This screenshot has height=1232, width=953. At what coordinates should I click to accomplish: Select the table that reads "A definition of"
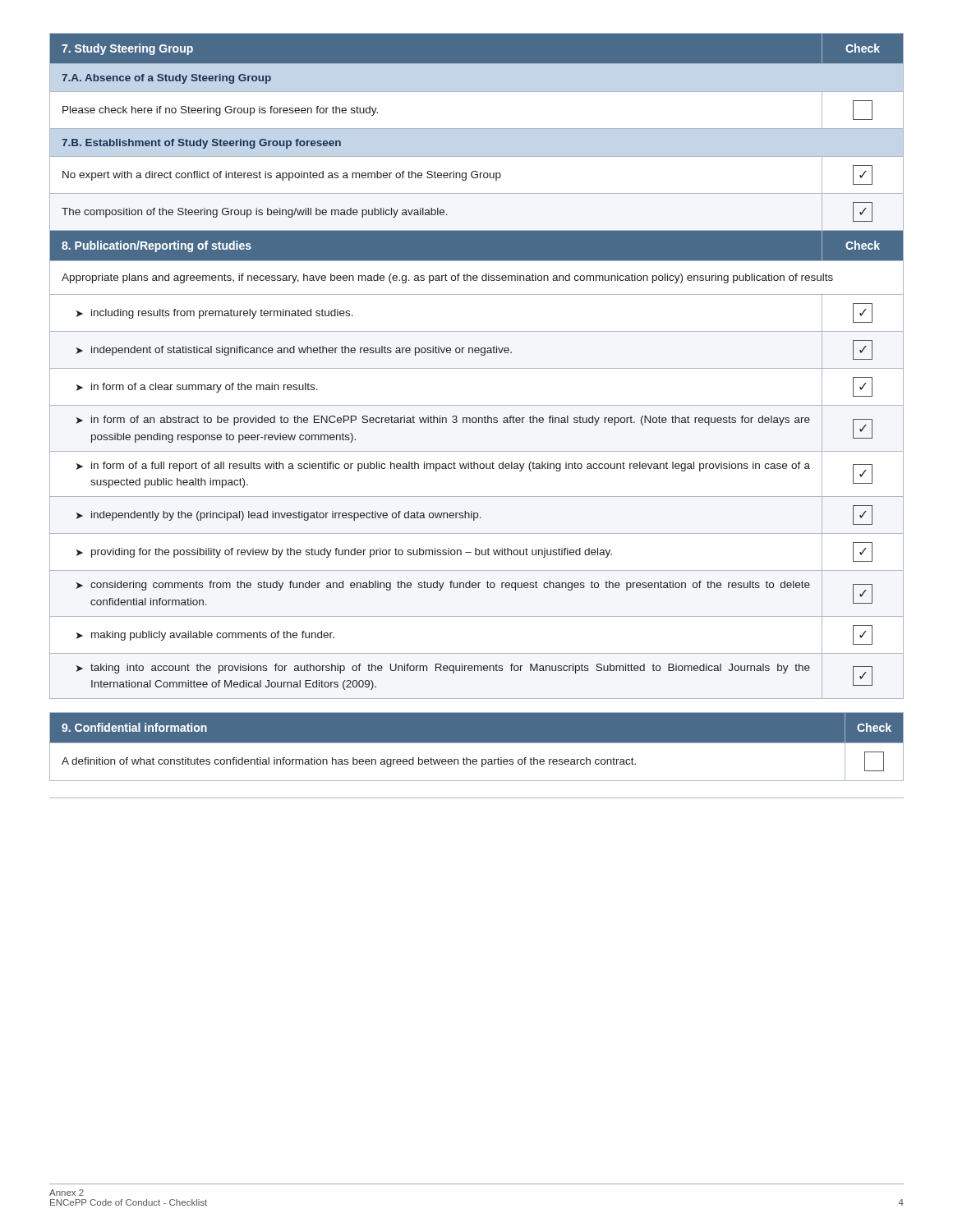(x=476, y=747)
